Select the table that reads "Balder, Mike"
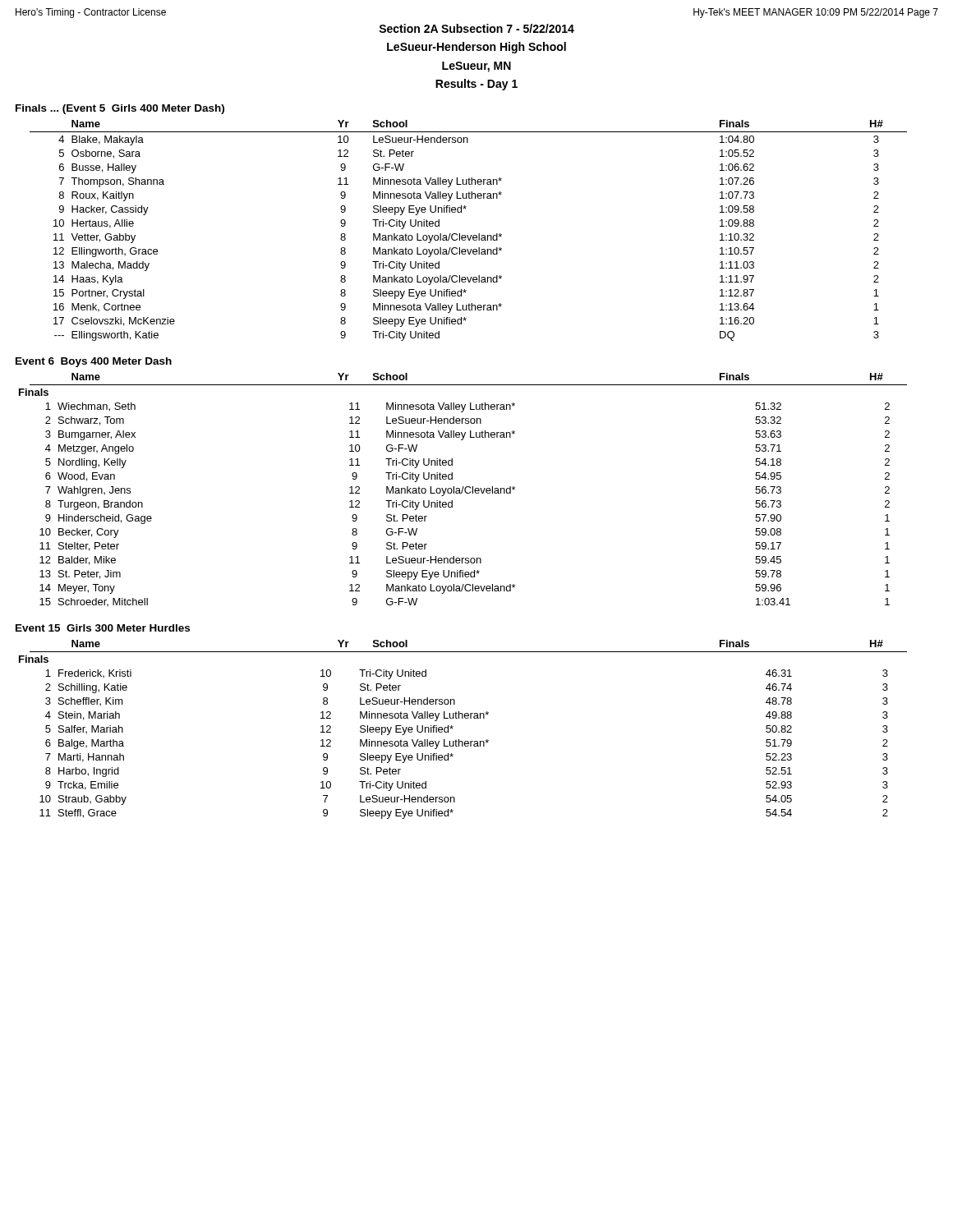The image size is (953, 1232). coord(476,504)
